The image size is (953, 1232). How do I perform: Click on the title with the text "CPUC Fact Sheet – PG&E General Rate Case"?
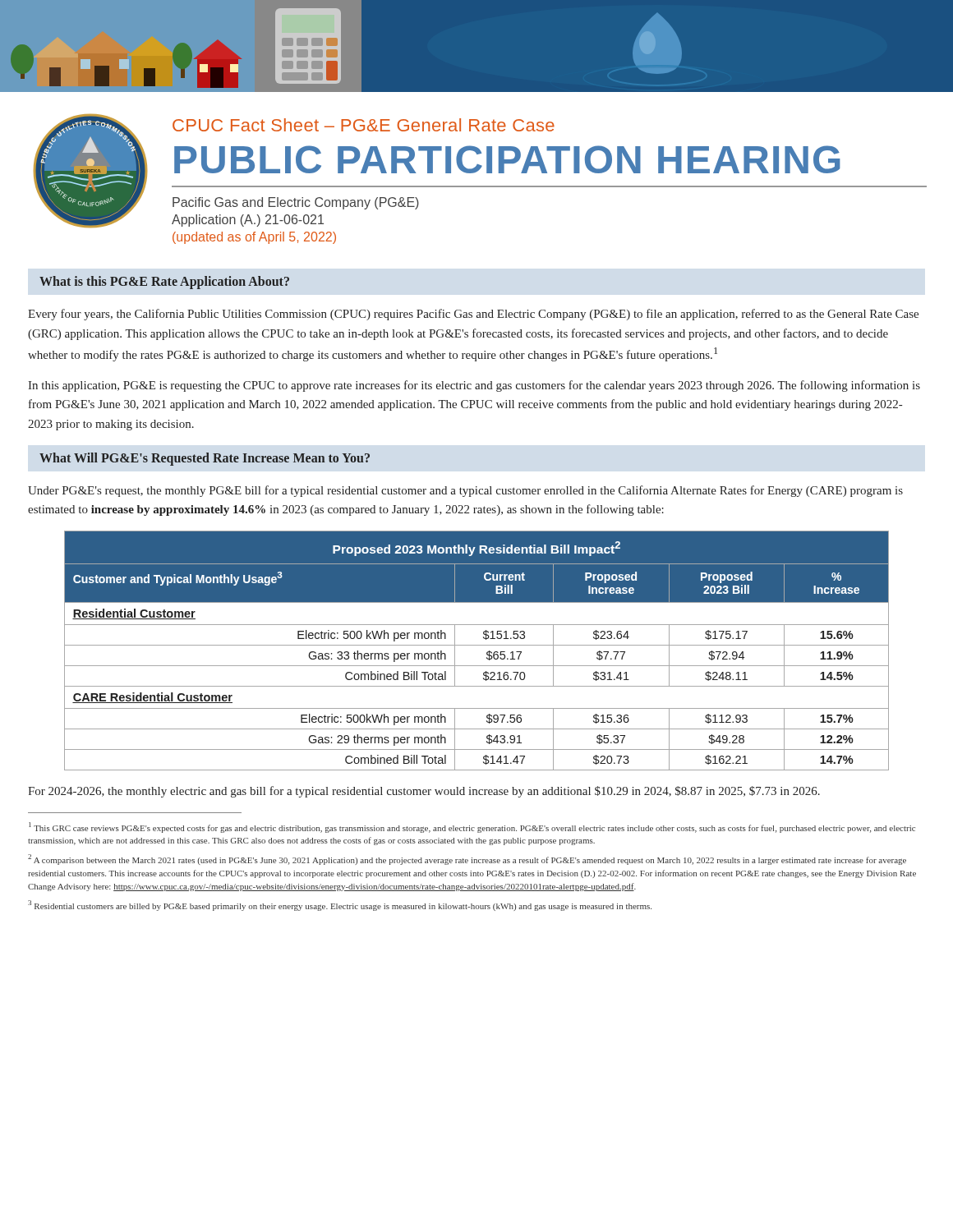[364, 125]
